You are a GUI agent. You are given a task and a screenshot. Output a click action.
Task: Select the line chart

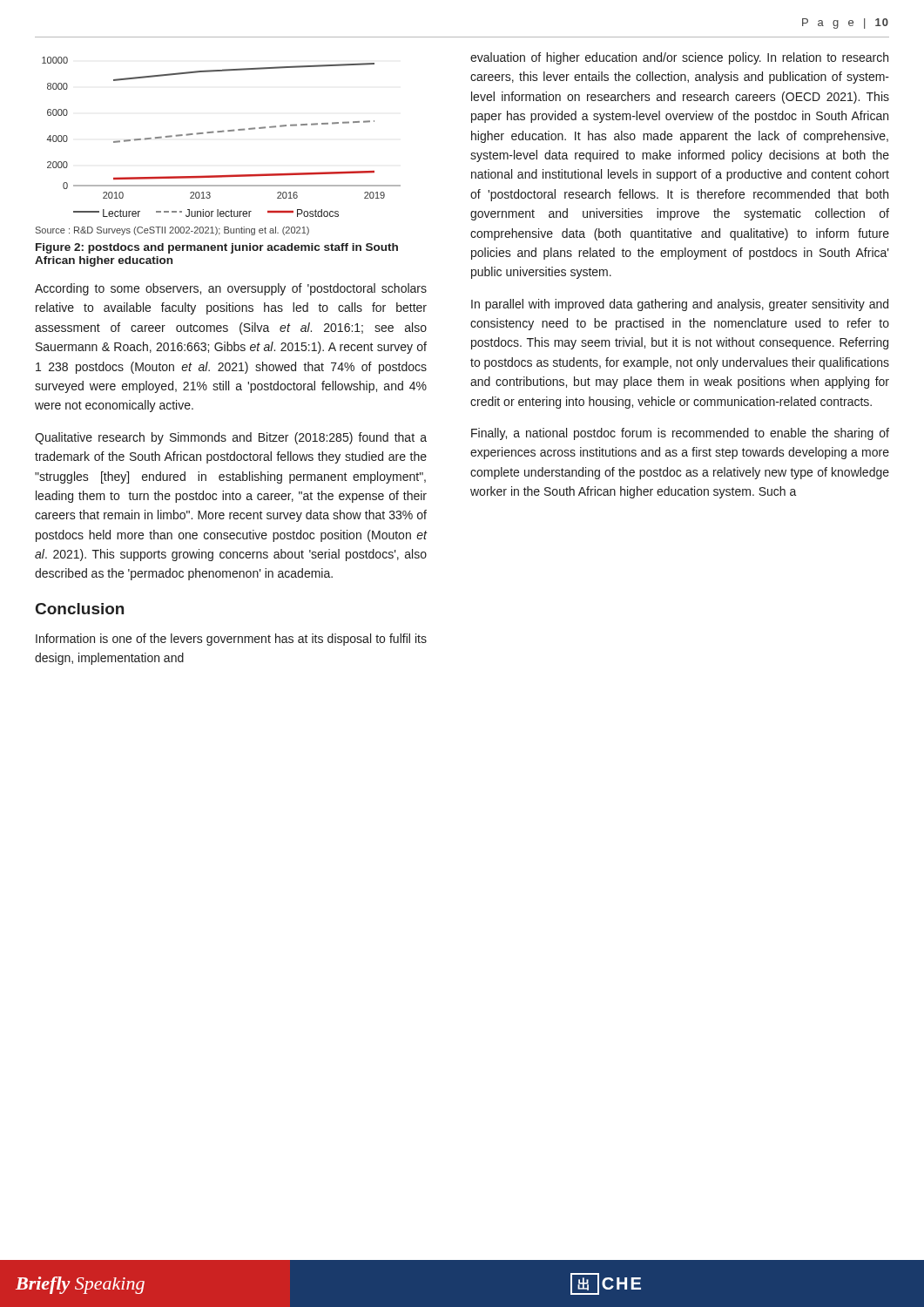218,125
